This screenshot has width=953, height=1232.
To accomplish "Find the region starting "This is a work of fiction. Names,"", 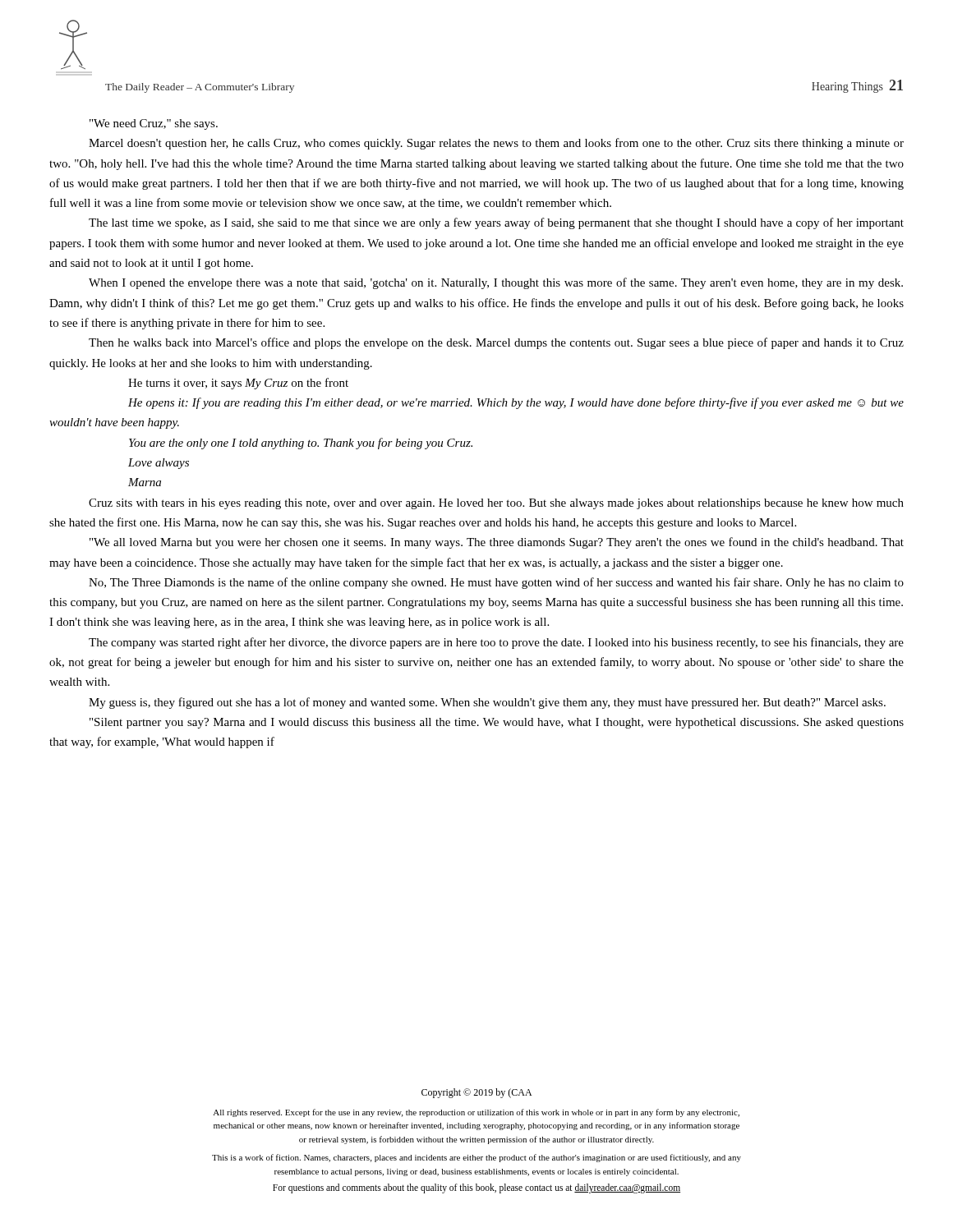I will tap(476, 1164).
